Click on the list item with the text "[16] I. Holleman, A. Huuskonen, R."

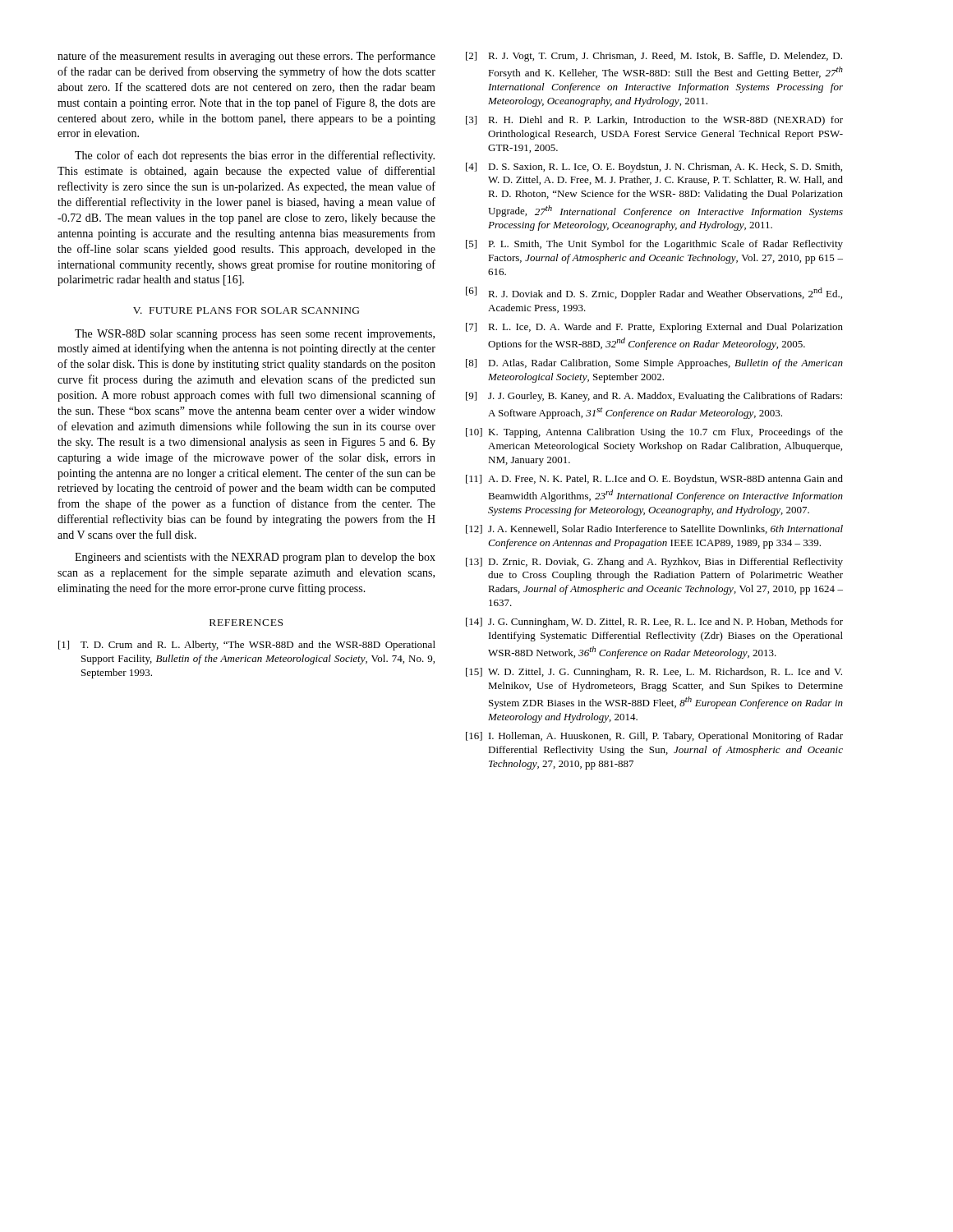tap(654, 750)
